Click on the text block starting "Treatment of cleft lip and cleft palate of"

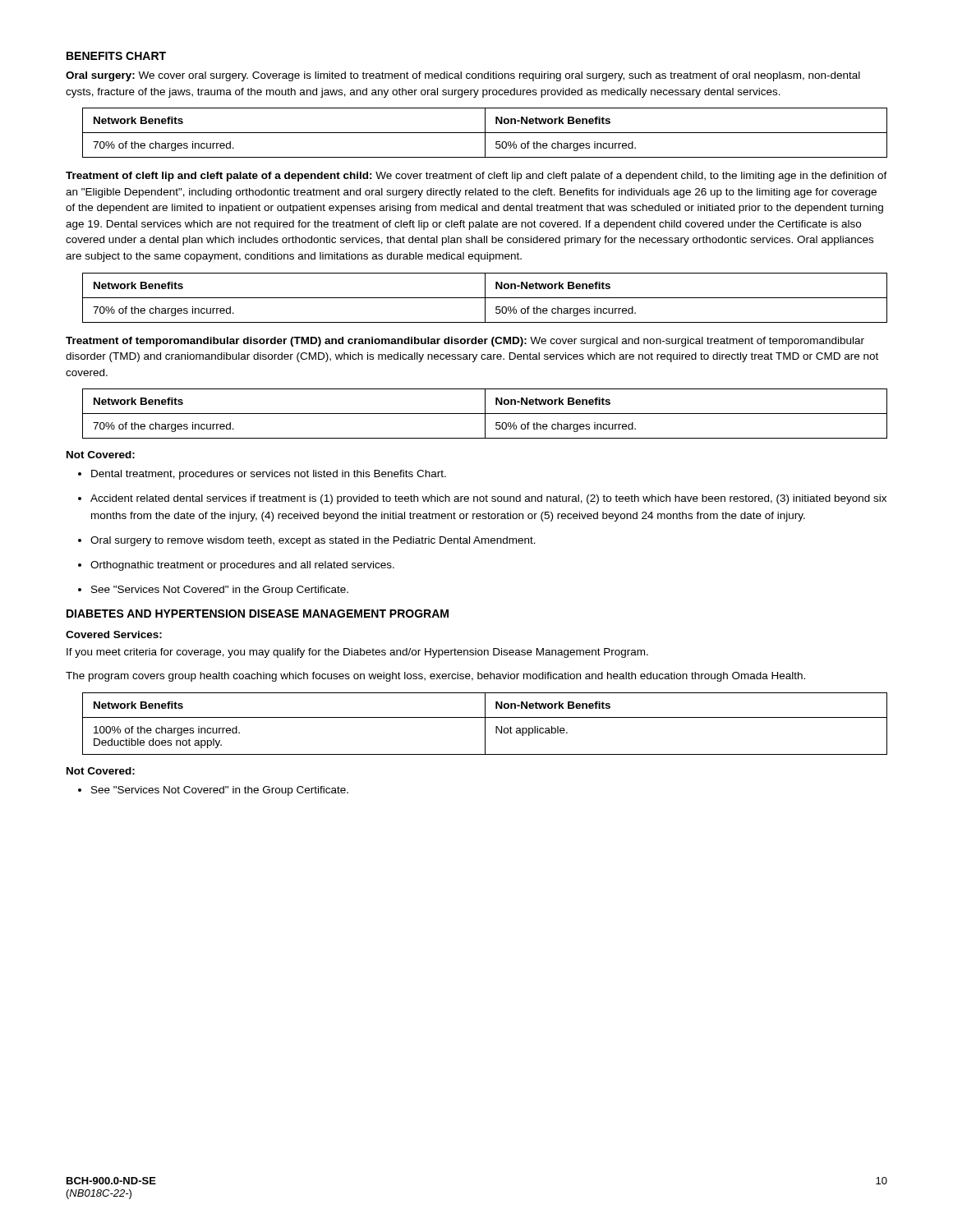point(476,216)
